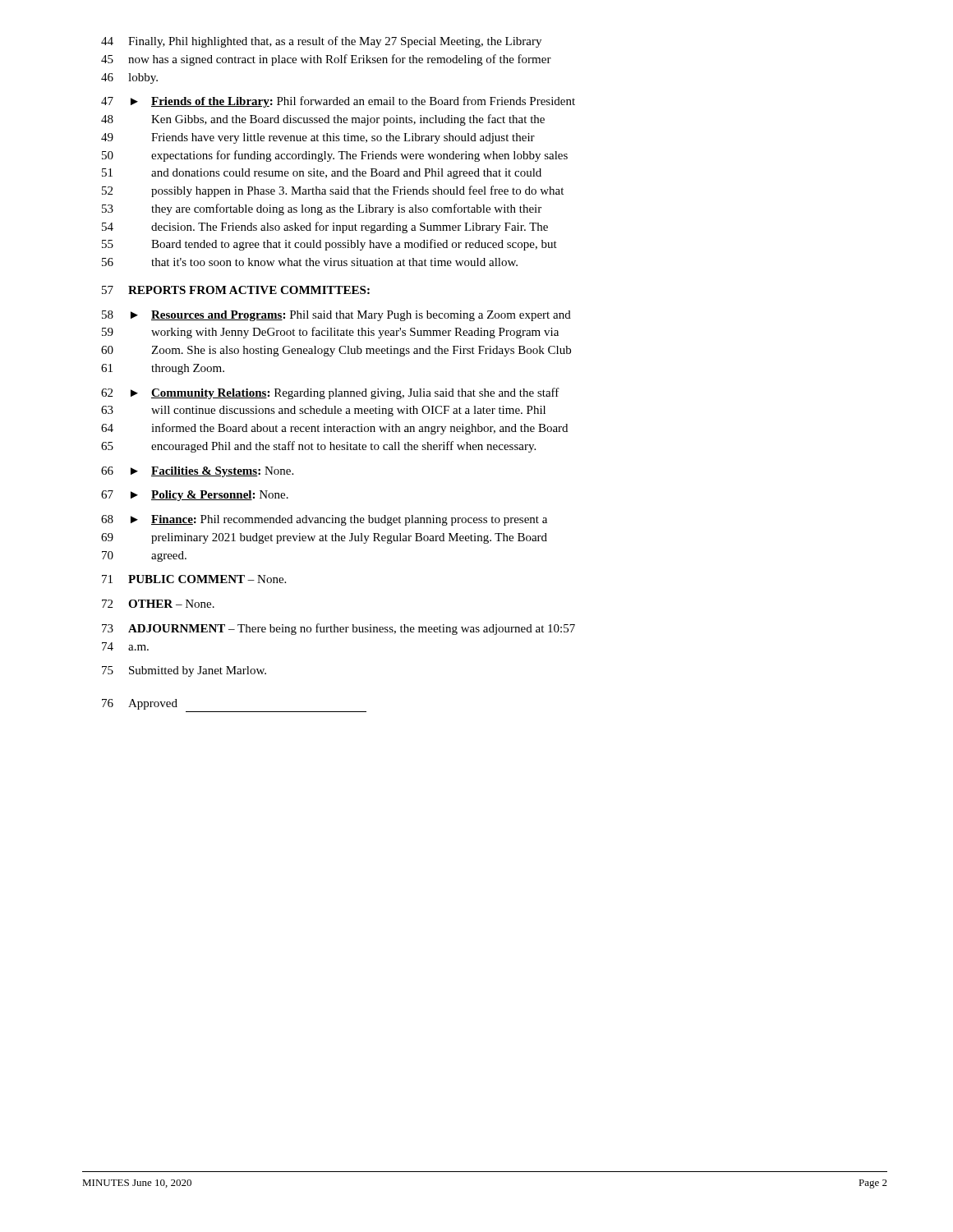Click on the text that reads "75 Submitted by Janet Marlow."

tap(184, 671)
